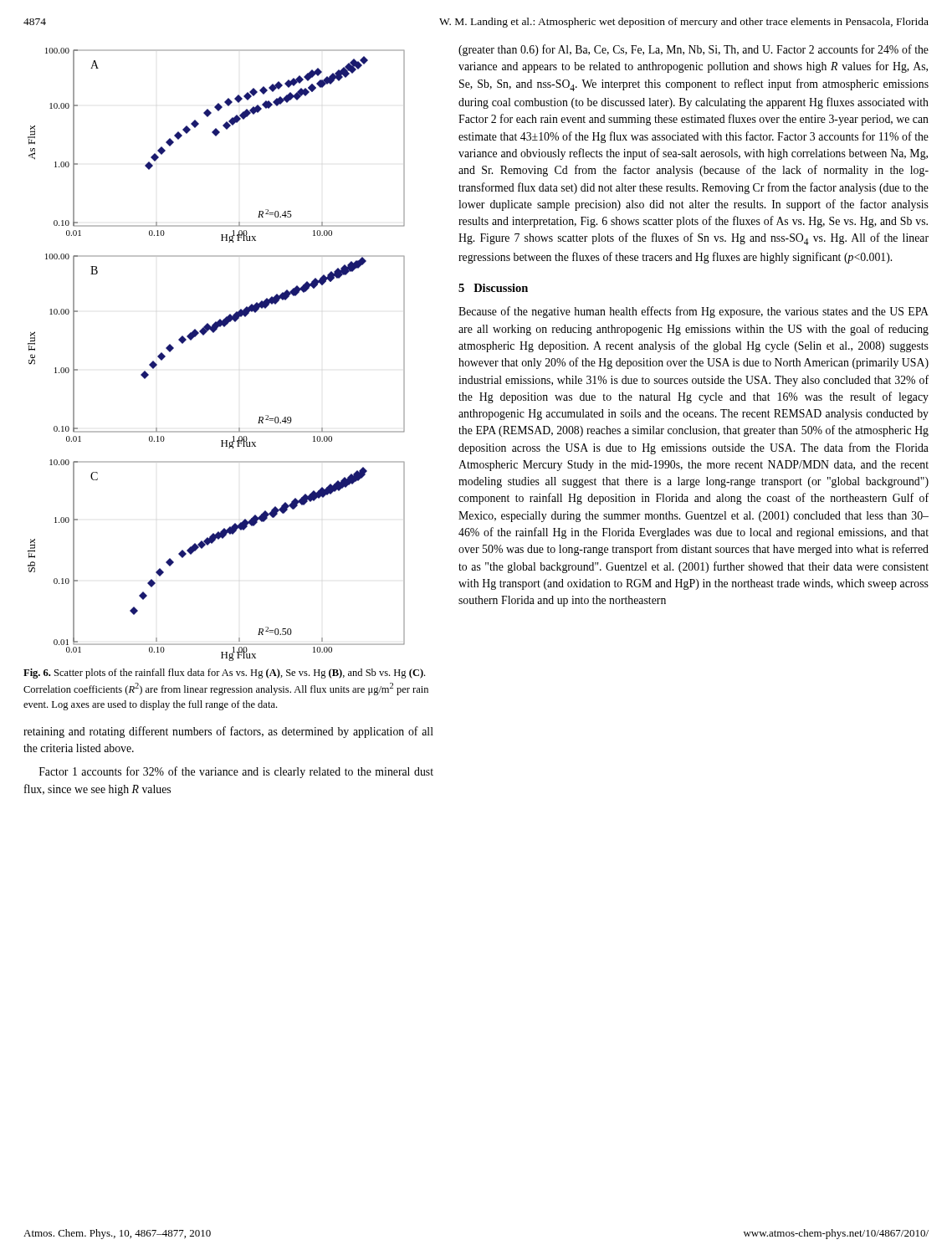Screen dimensions: 1255x952
Task: Click the section header
Action: click(493, 288)
